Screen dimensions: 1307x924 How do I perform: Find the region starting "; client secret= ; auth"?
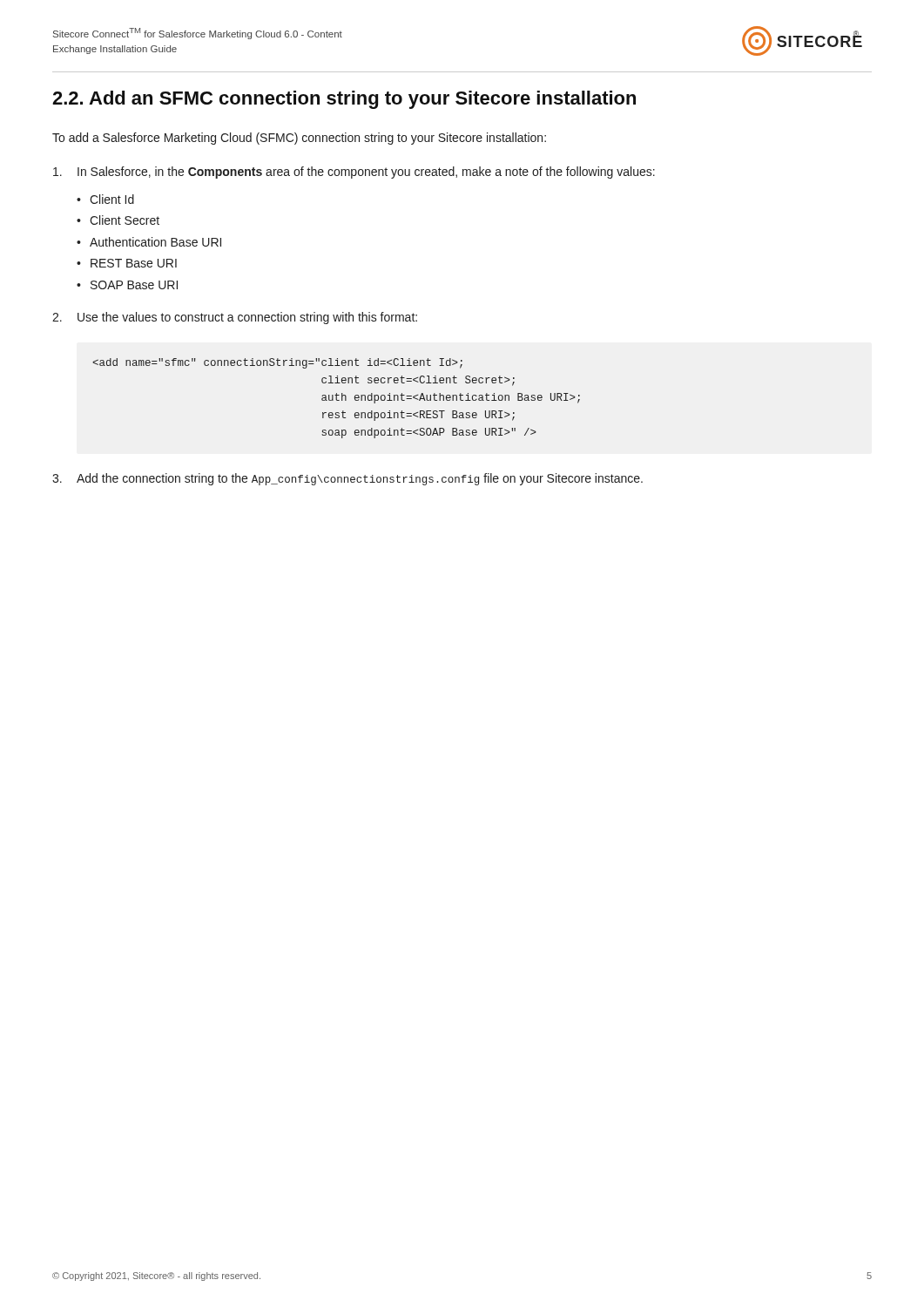(474, 398)
